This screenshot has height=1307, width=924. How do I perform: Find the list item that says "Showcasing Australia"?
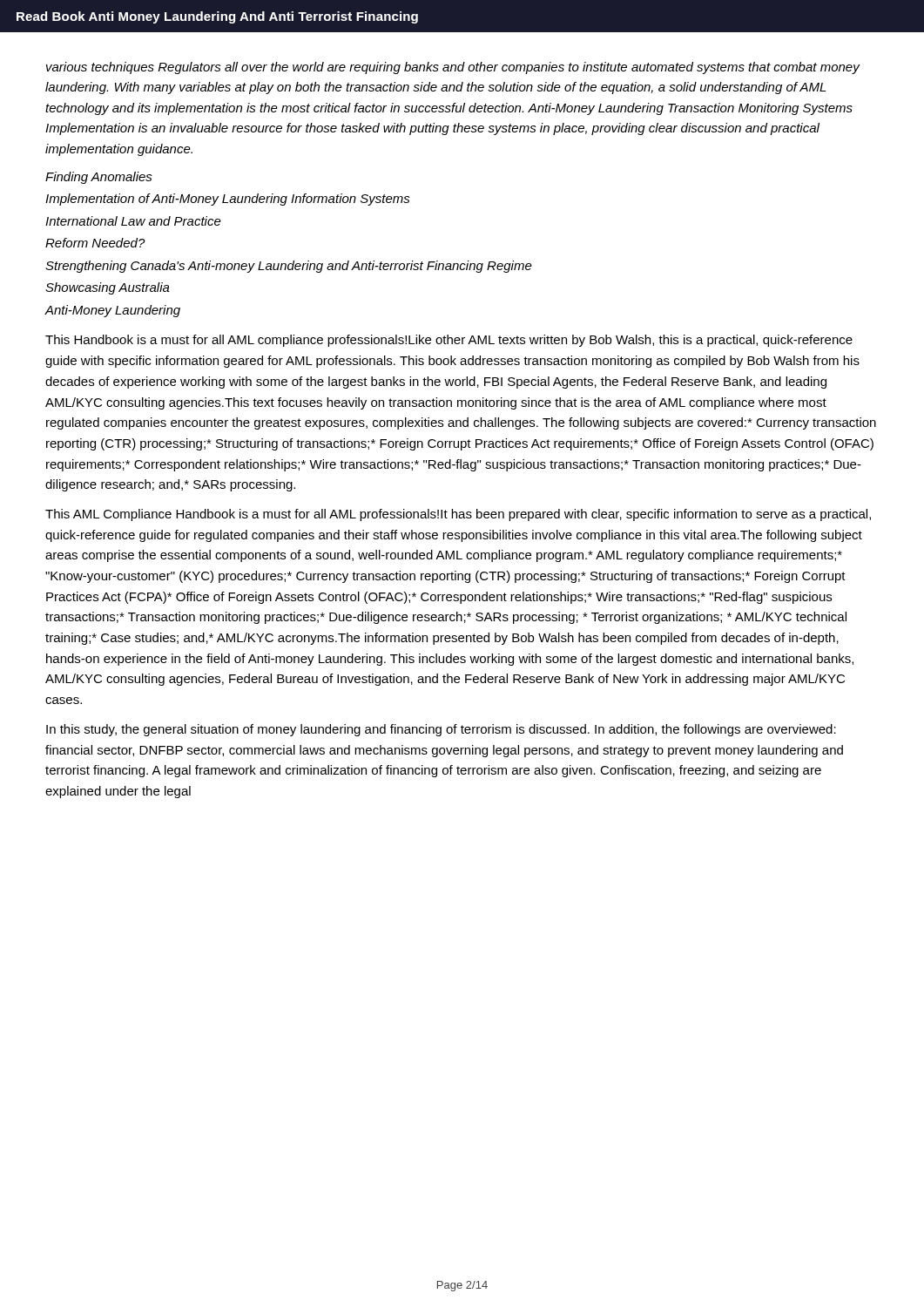click(x=108, y=287)
